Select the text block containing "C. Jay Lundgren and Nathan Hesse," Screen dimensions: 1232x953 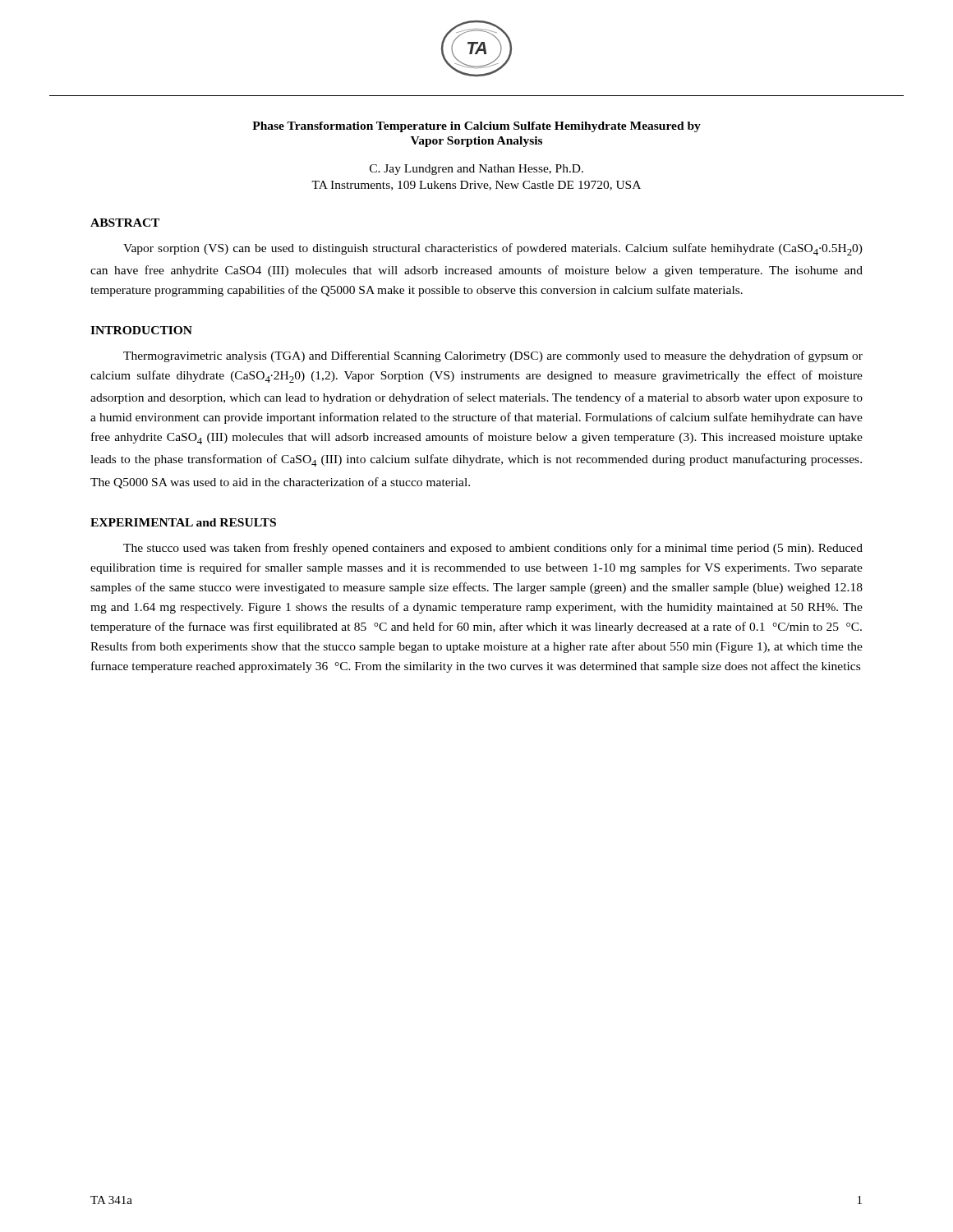pos(476,177)
